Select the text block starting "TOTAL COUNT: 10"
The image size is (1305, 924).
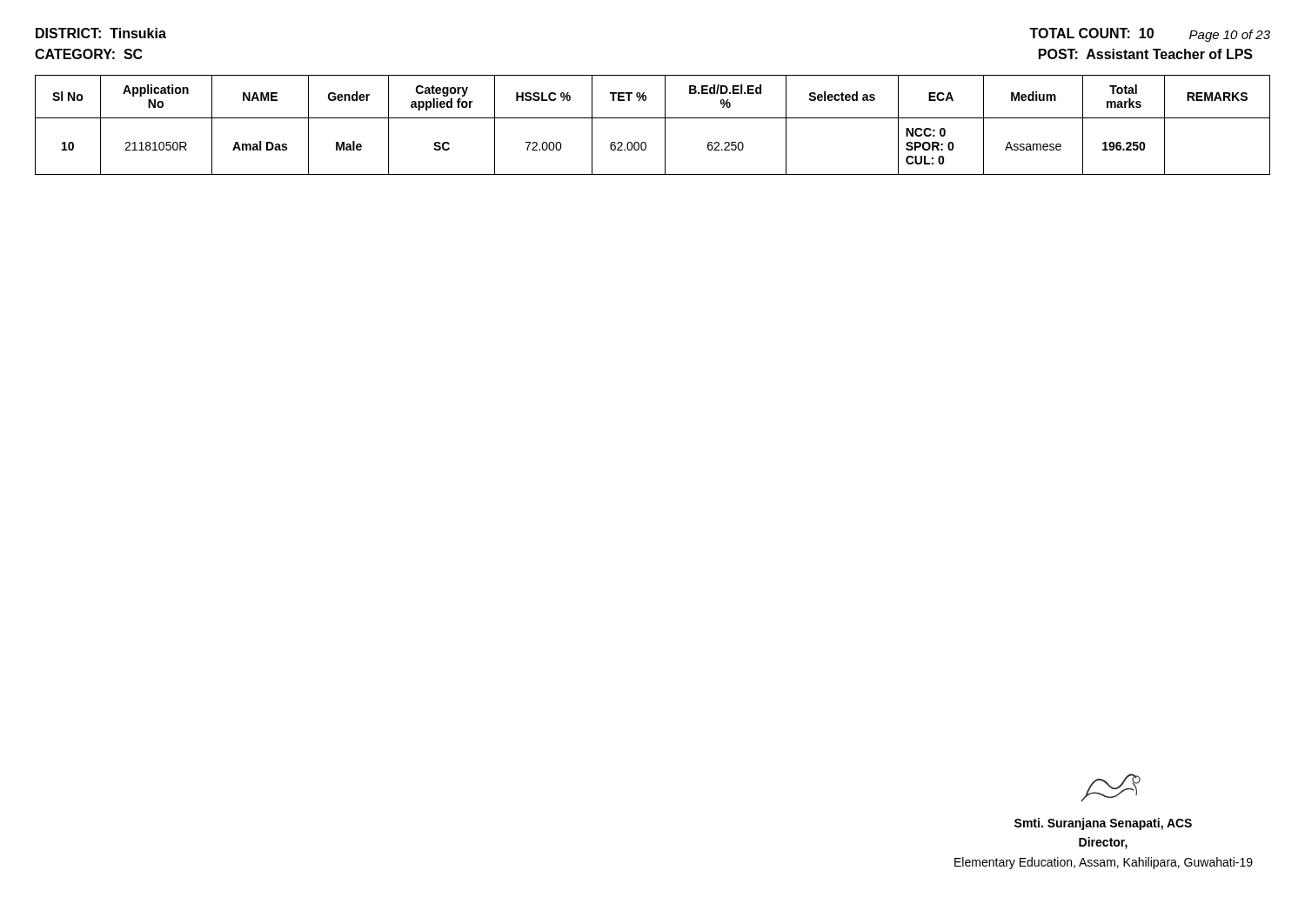click(x=1092, y=33)
